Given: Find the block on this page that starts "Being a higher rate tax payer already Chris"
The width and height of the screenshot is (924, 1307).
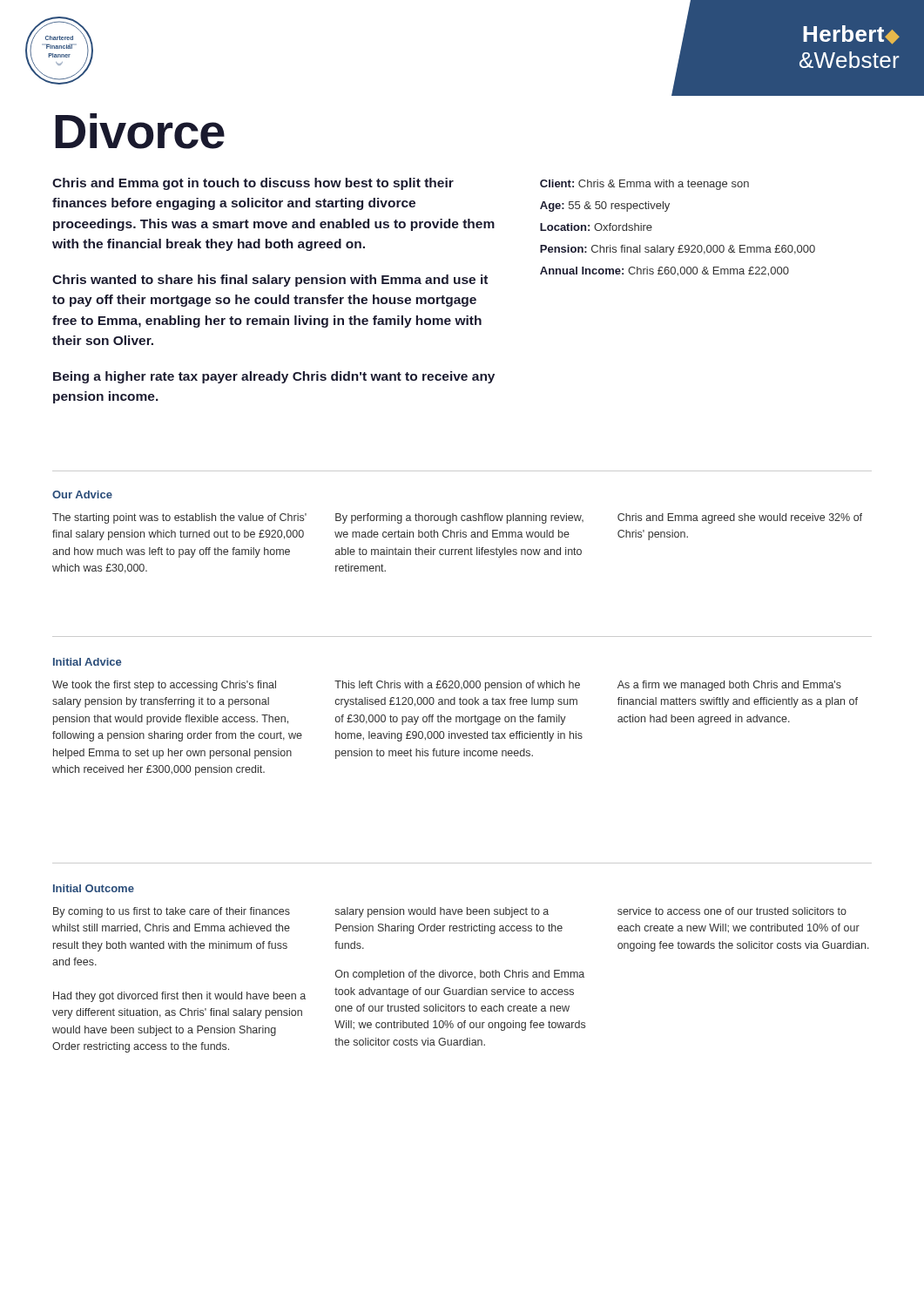Looking at the screenshot, I should click(274, 386).
